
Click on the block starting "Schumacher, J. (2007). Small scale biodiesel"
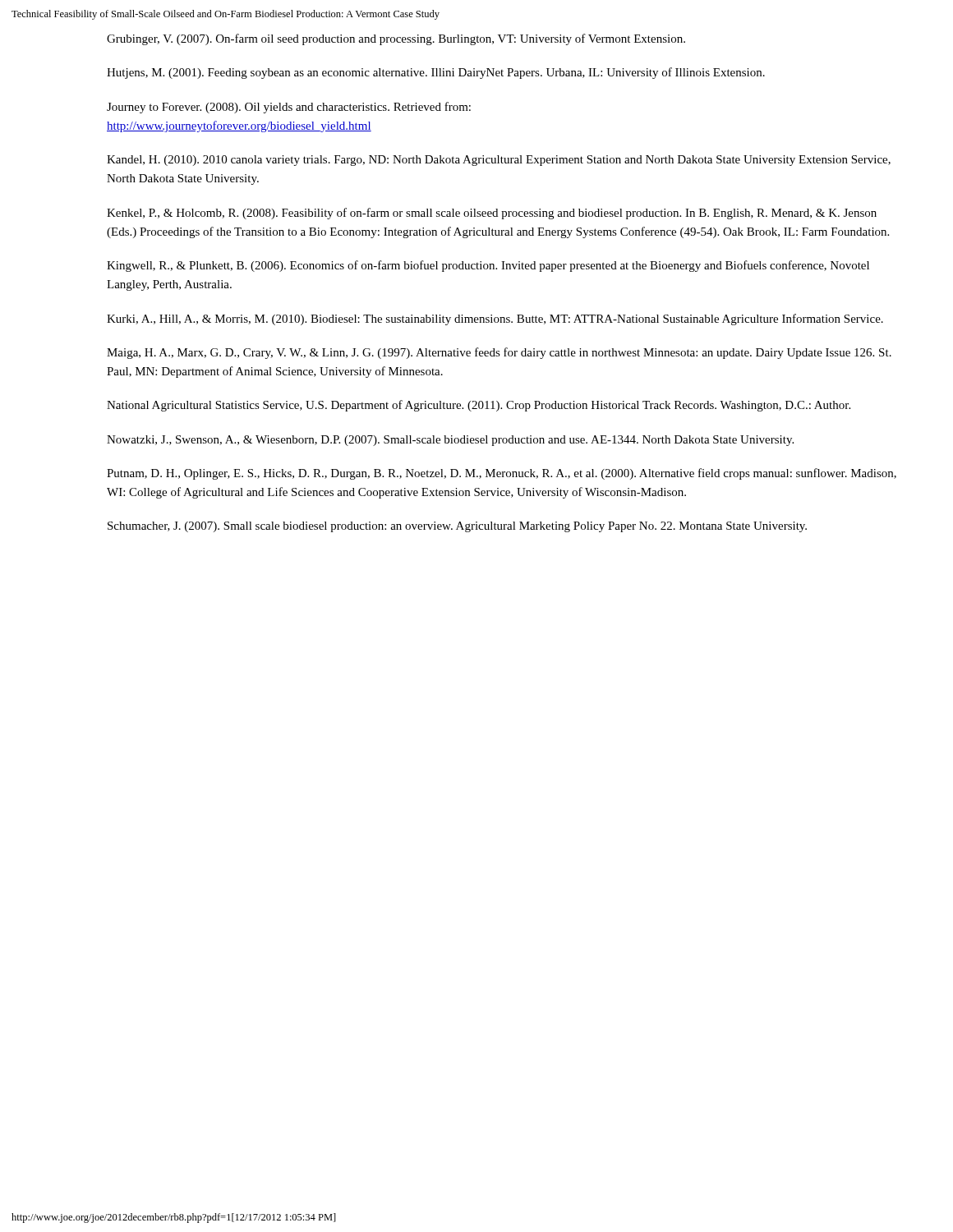[x=457, y=526]
